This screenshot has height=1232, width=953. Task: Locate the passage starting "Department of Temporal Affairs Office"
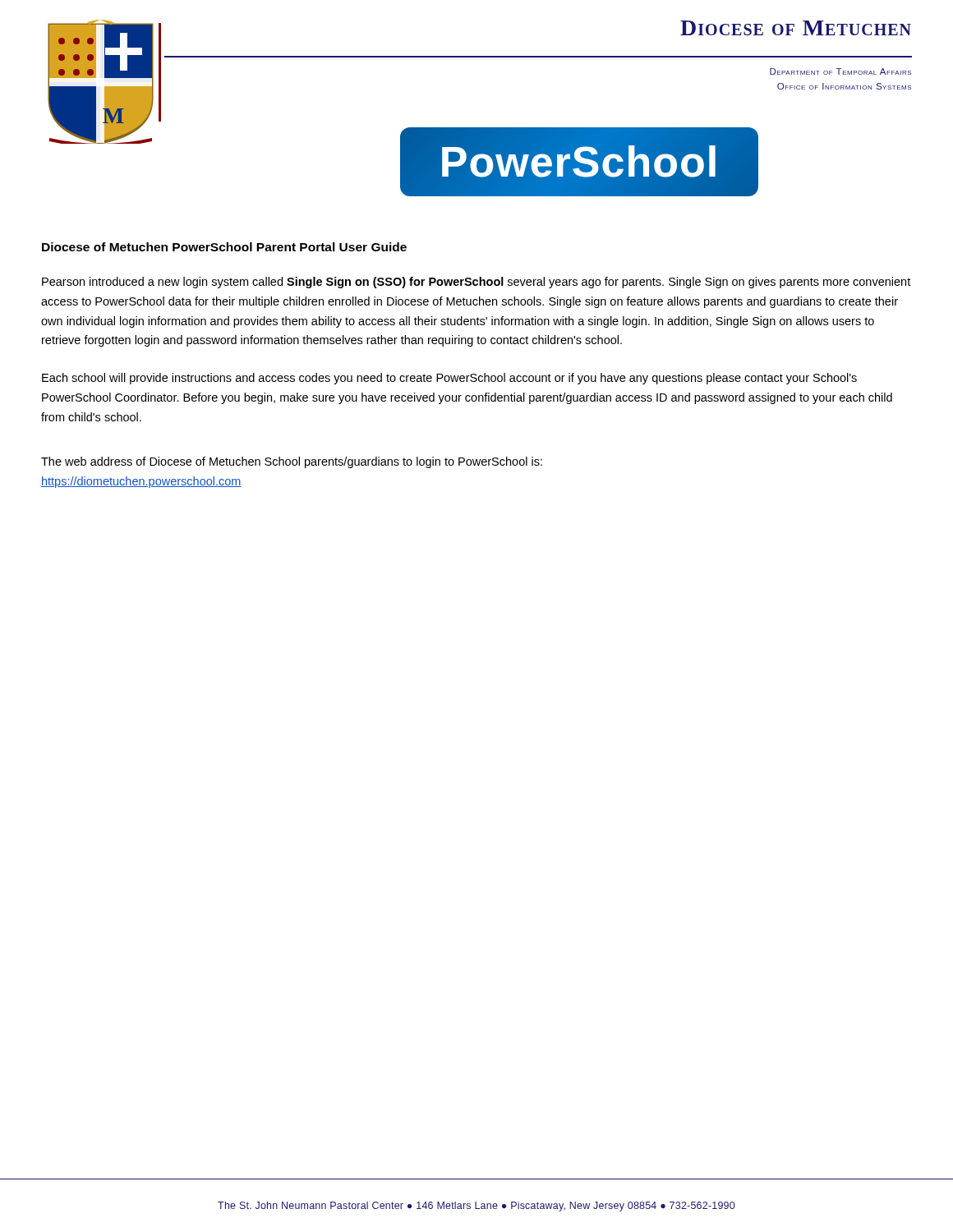pos(841,79)
